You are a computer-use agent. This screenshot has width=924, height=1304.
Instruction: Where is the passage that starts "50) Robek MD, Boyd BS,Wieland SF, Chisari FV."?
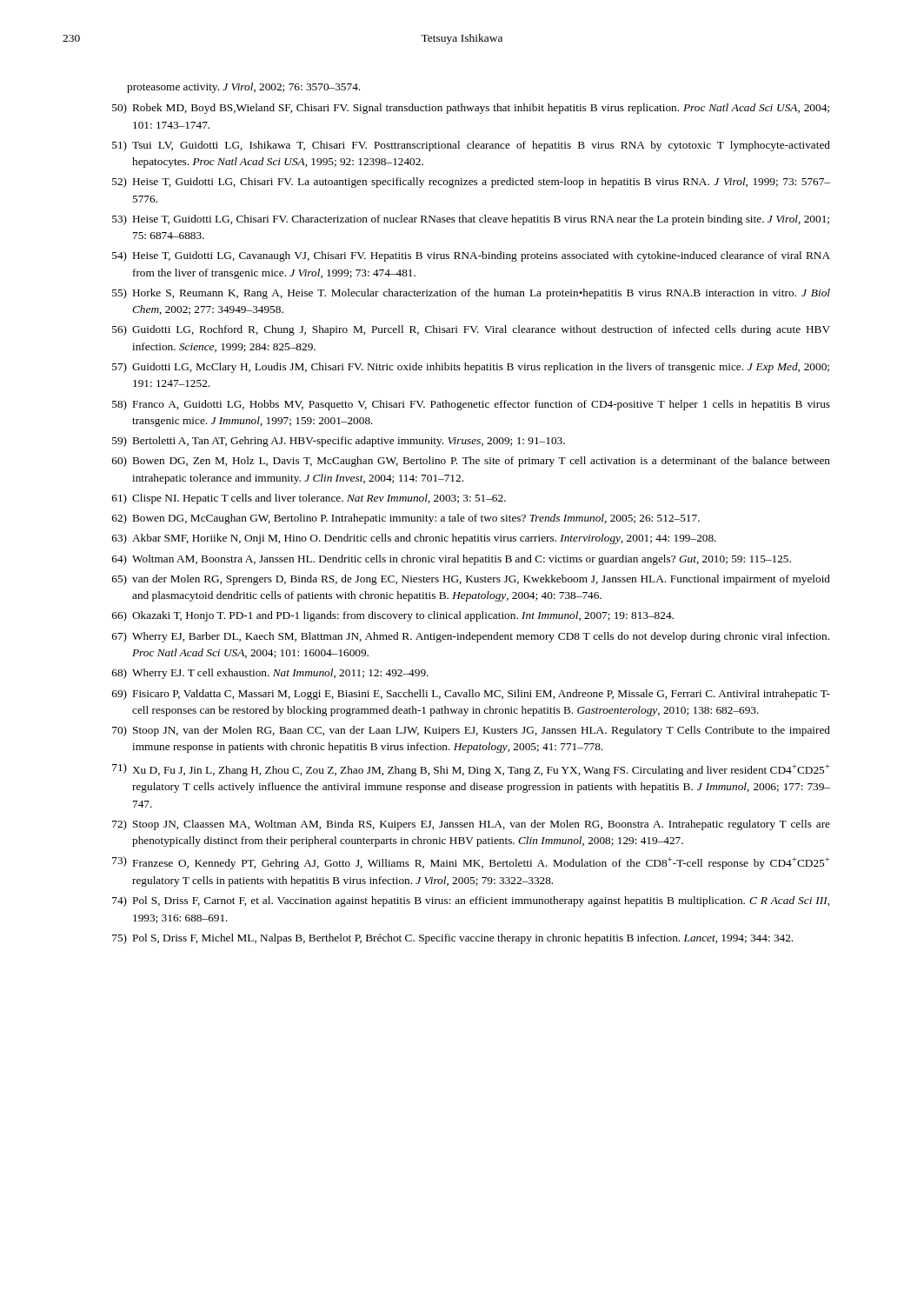point(462,116)
